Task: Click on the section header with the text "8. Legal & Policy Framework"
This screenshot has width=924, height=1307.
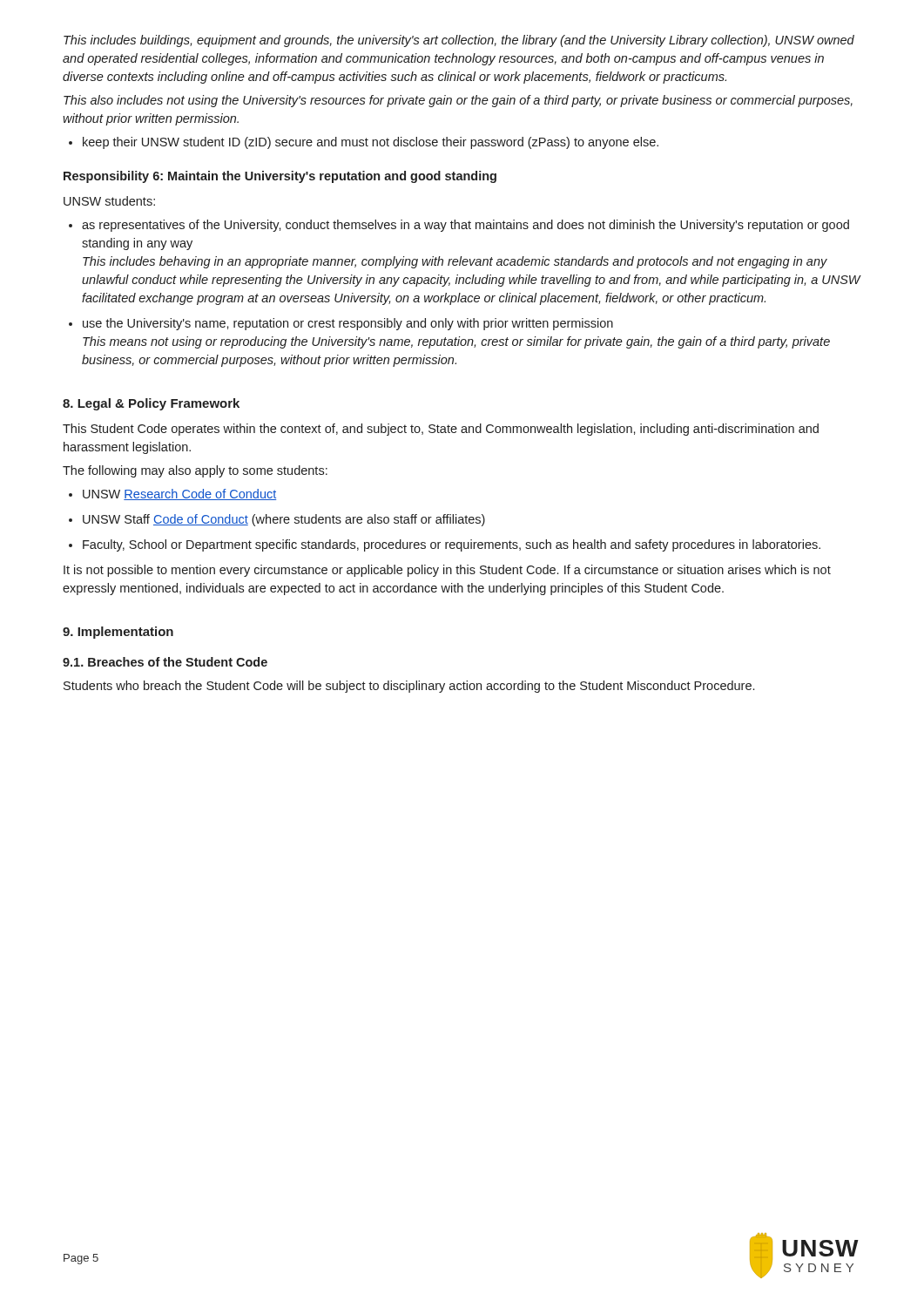Action: (x=151, y=404)
